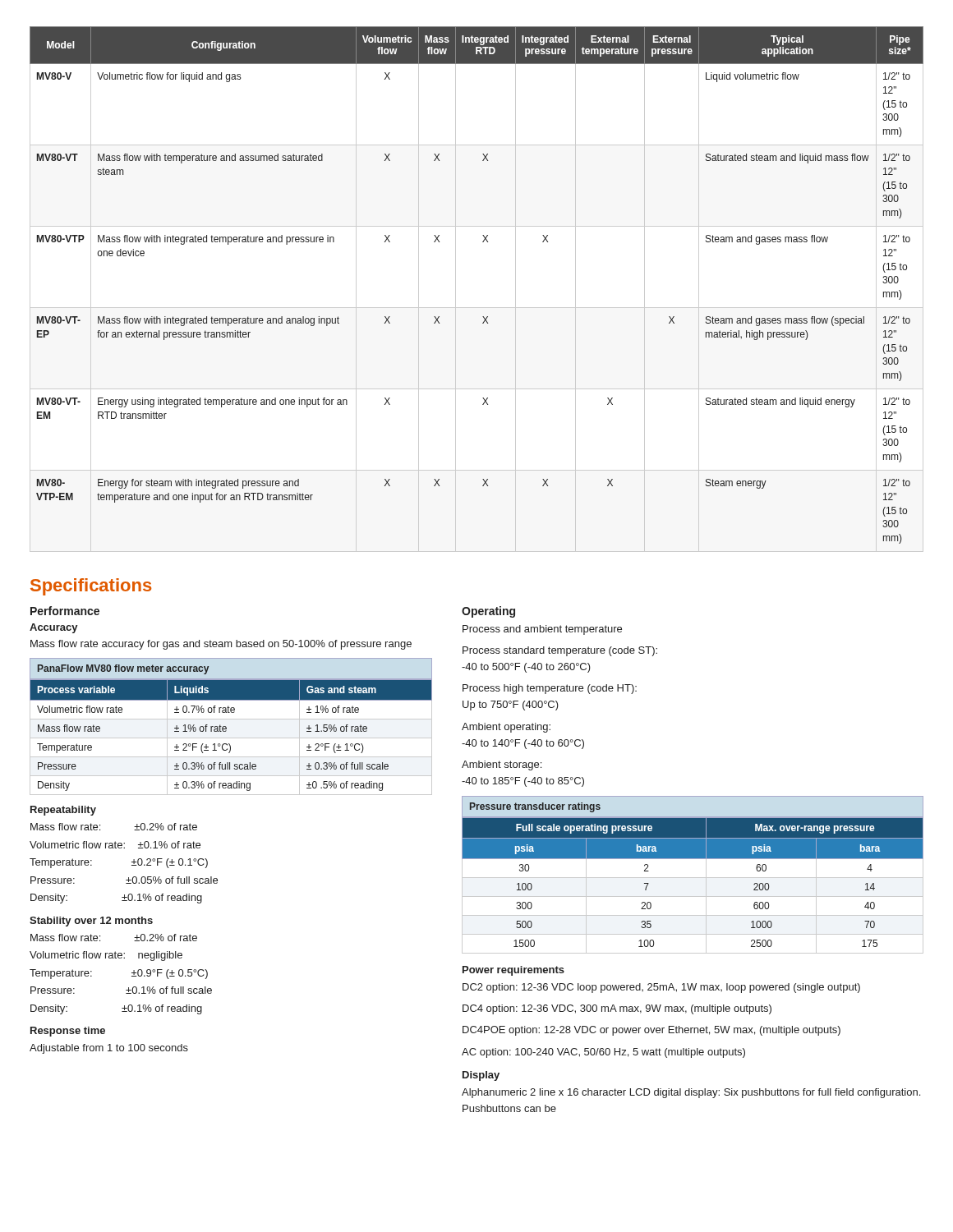
Task: Click where it says "Volumetric flow rate: ±0.1% of rate"
Action: (x=115, y=845)
